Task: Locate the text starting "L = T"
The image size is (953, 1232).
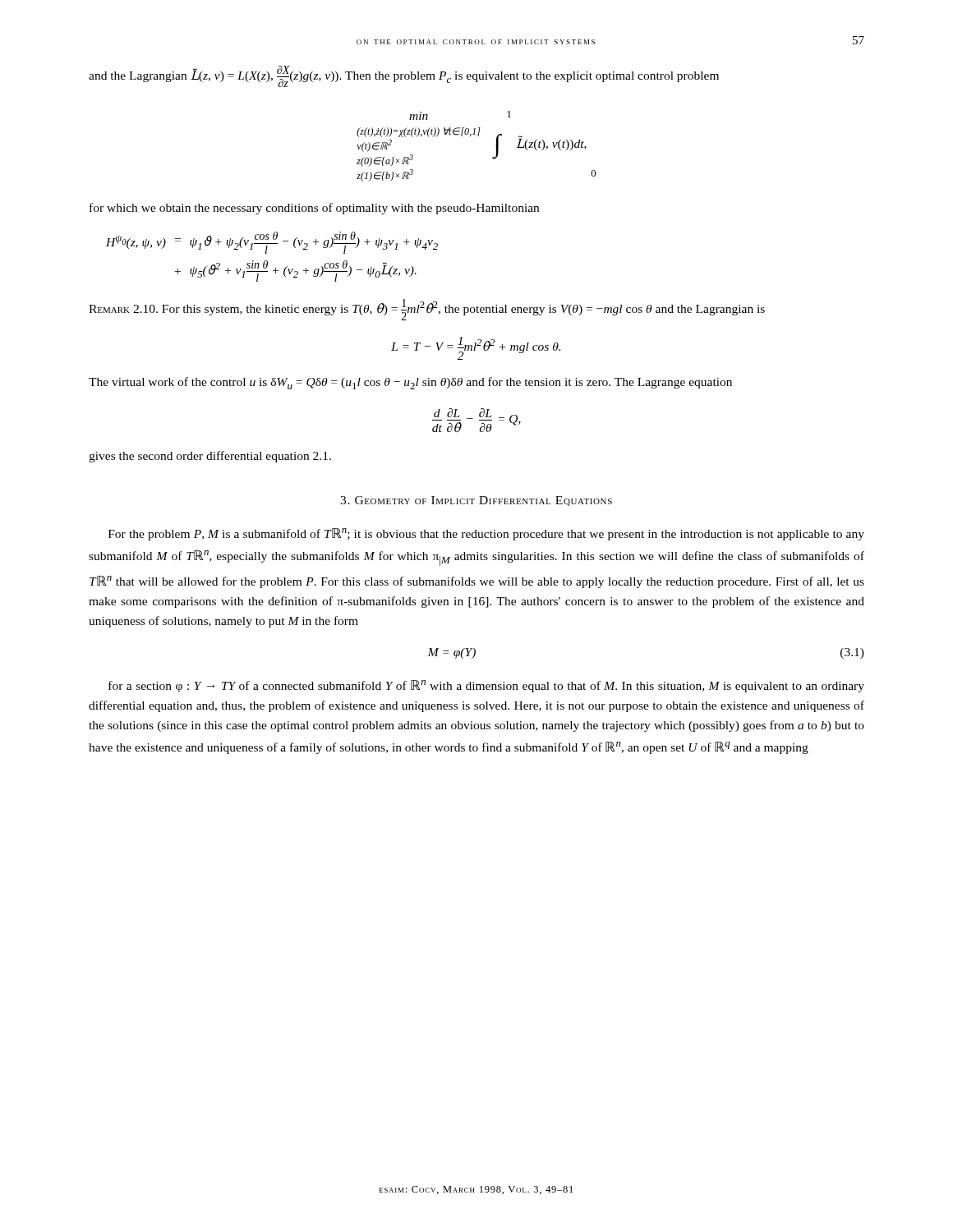Action: (x=476, y=348)
